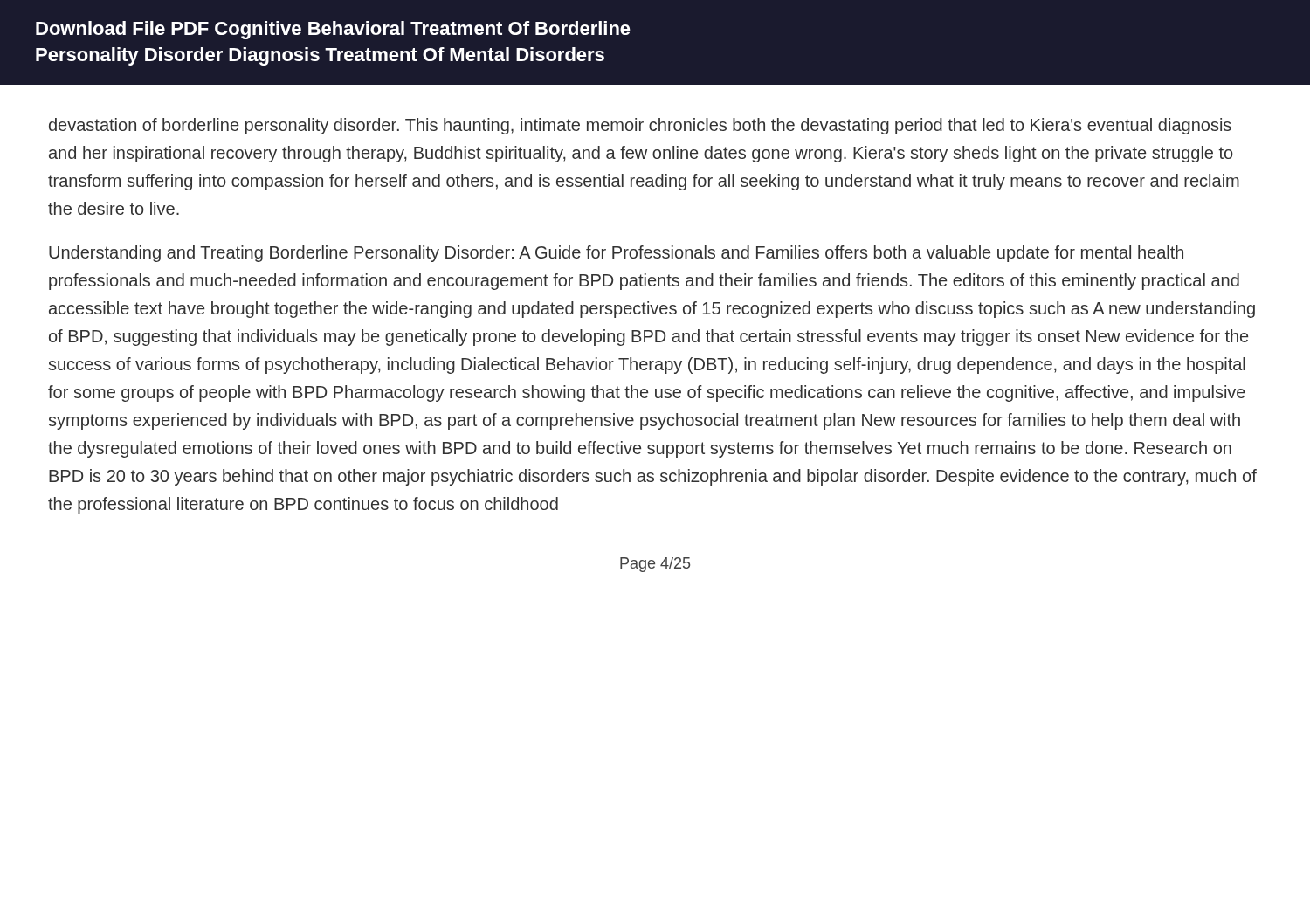Point to the block starting "Understanding and Treating Borderline Personality Disorder: A Guide"
The image size is (1310, 924).
click(x=652, y=378)
